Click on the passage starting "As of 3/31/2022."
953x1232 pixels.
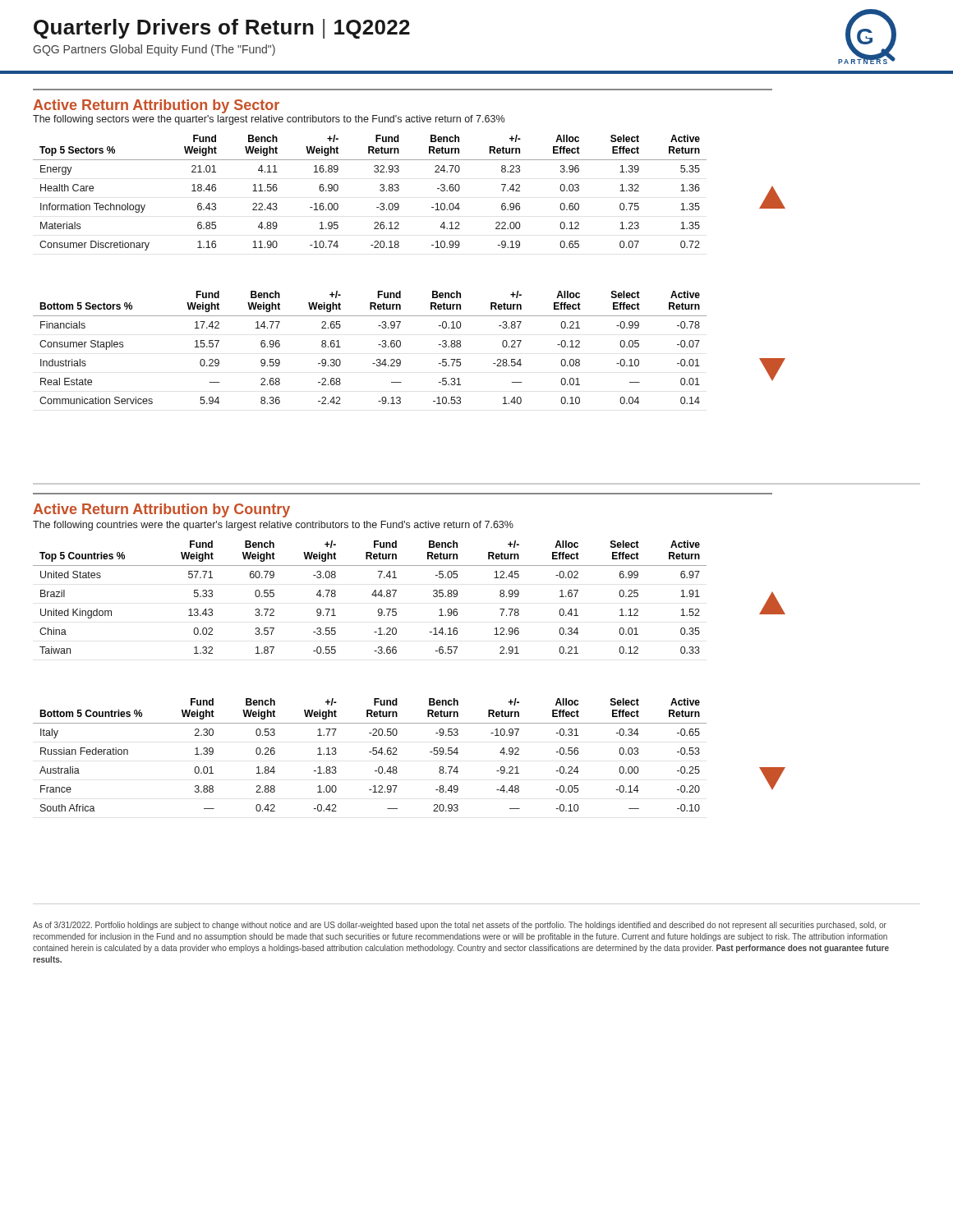[476, 943]
